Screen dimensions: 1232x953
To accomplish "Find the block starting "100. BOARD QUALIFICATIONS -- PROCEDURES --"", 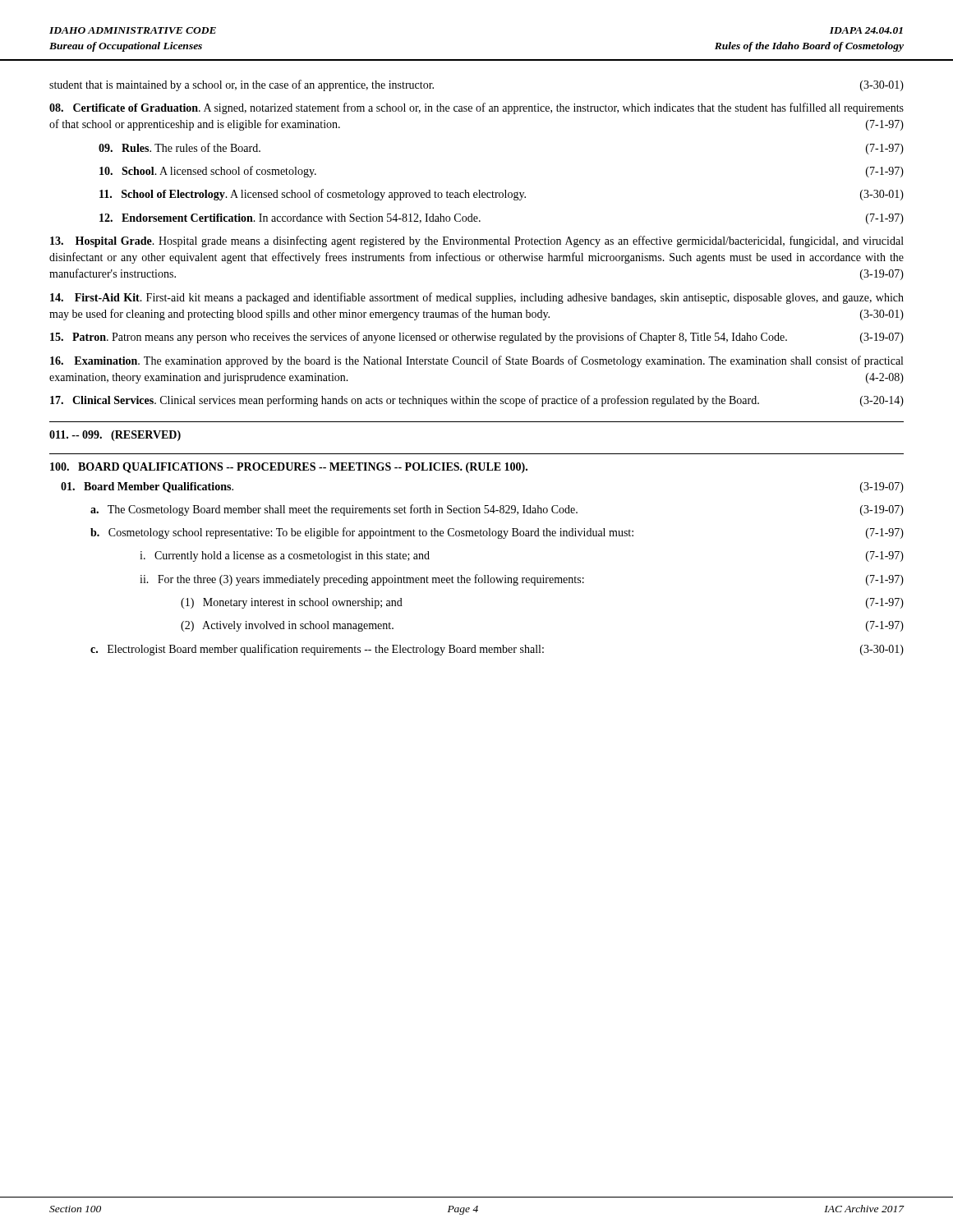I will [289, 467].
